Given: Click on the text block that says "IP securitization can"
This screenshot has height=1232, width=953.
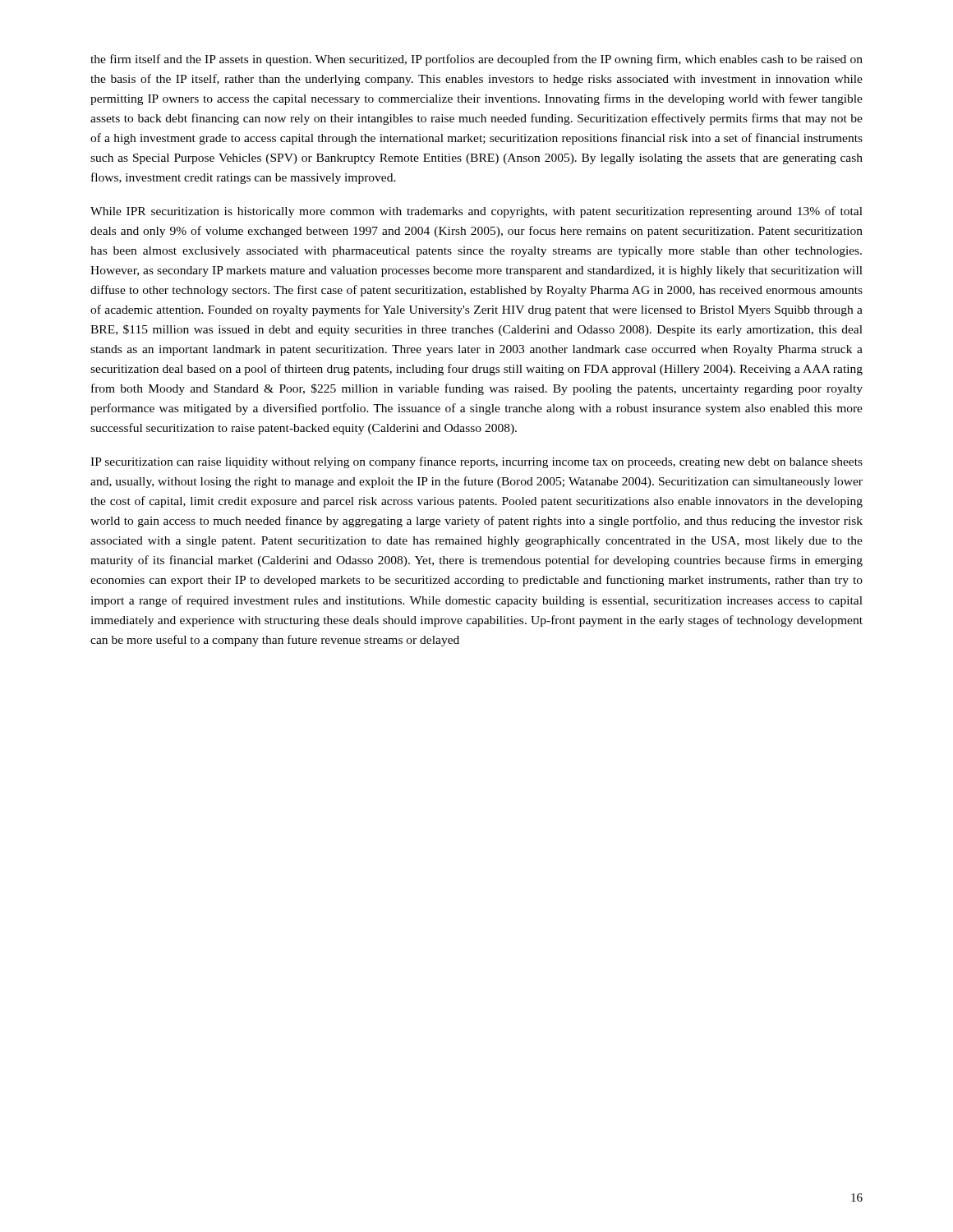Looking at the screenshot, I should coord(476,550).
